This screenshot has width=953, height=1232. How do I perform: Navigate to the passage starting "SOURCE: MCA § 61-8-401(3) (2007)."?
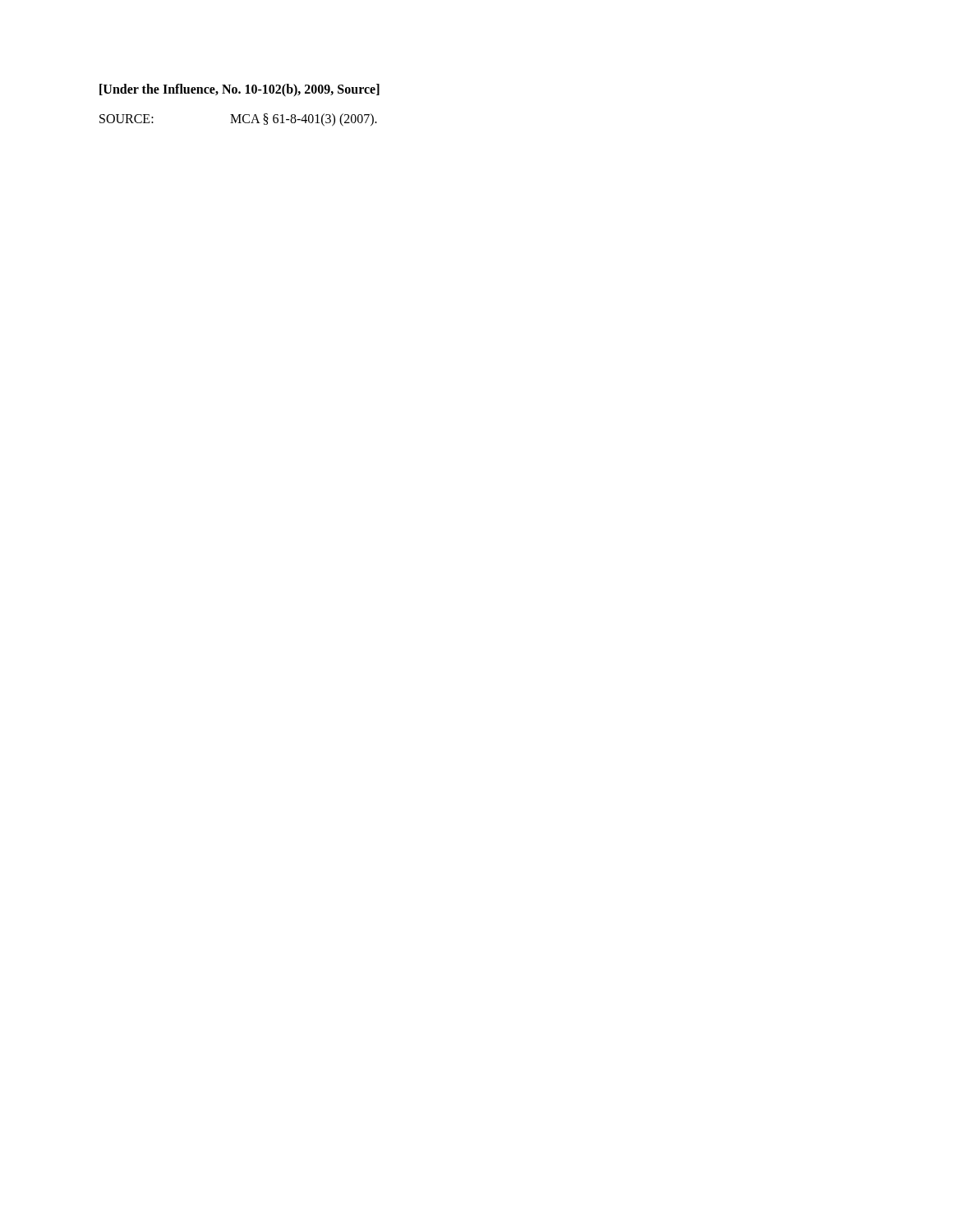coord(238,119)
